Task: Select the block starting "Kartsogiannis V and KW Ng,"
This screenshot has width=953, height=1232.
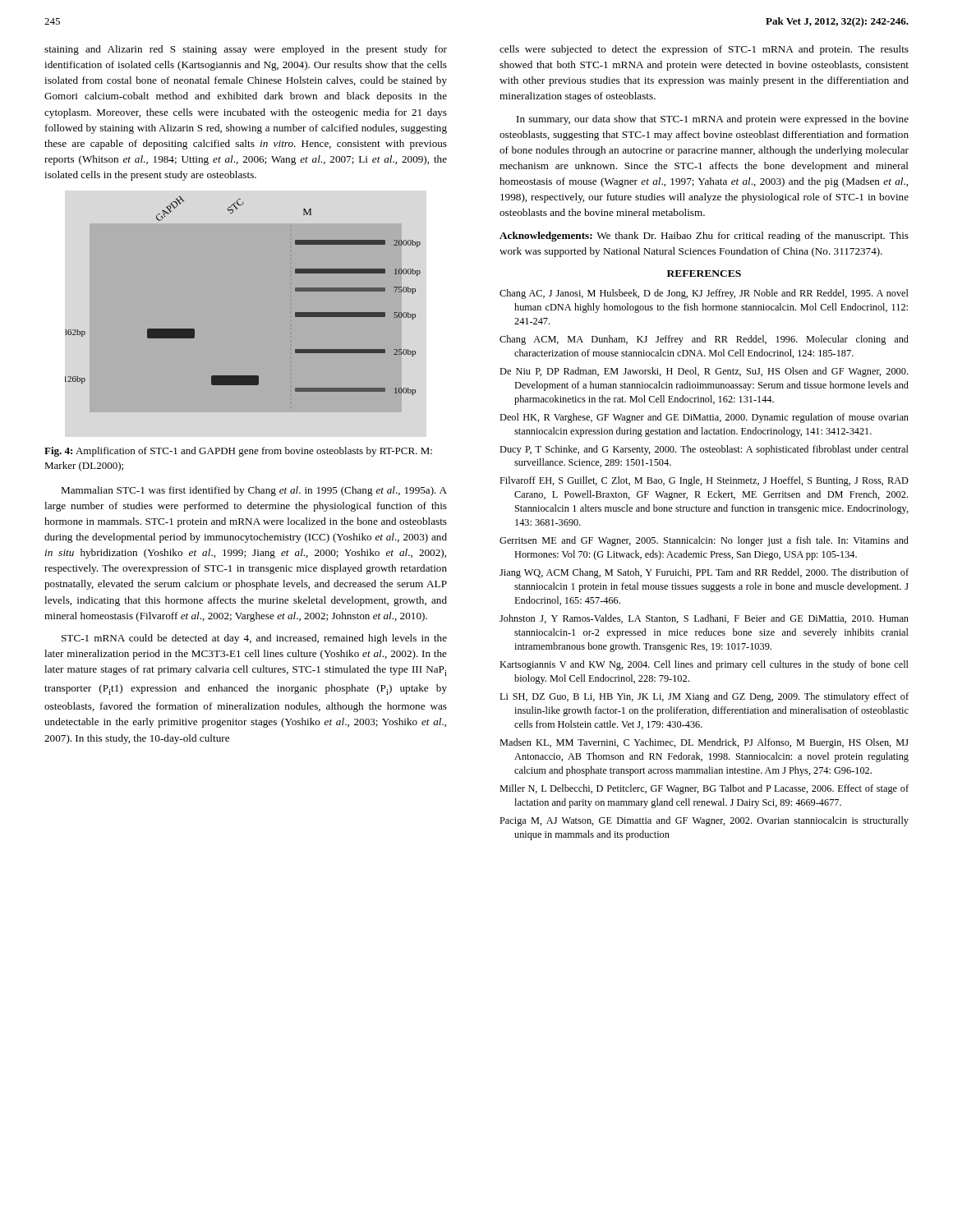Action: click(x=704, y=672)
